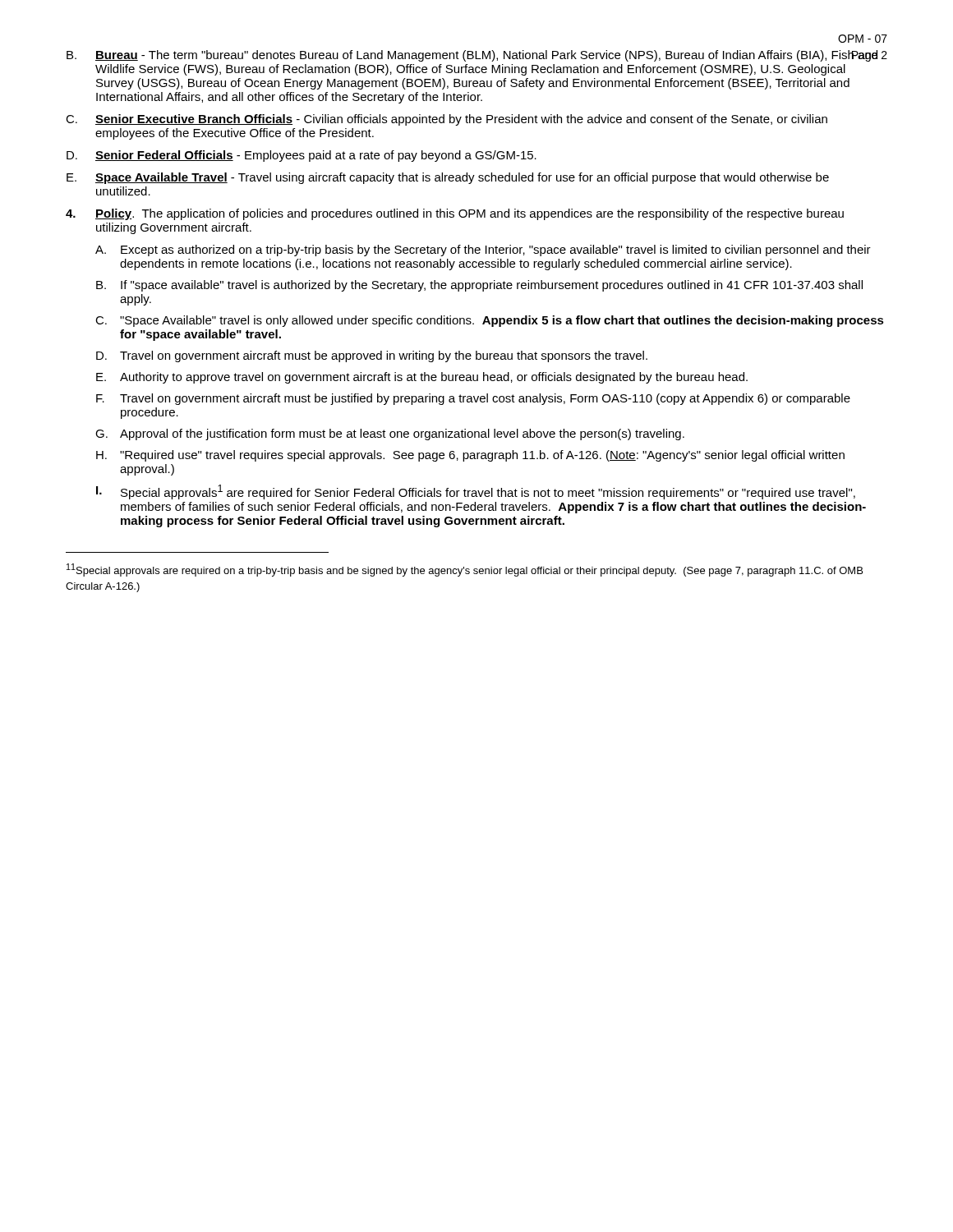Locate the block of text that opens with "G. Approval of the justification form must be"
Viewport: 953px width, 1232px height.
pyautogui.click(x=491, y=433)
